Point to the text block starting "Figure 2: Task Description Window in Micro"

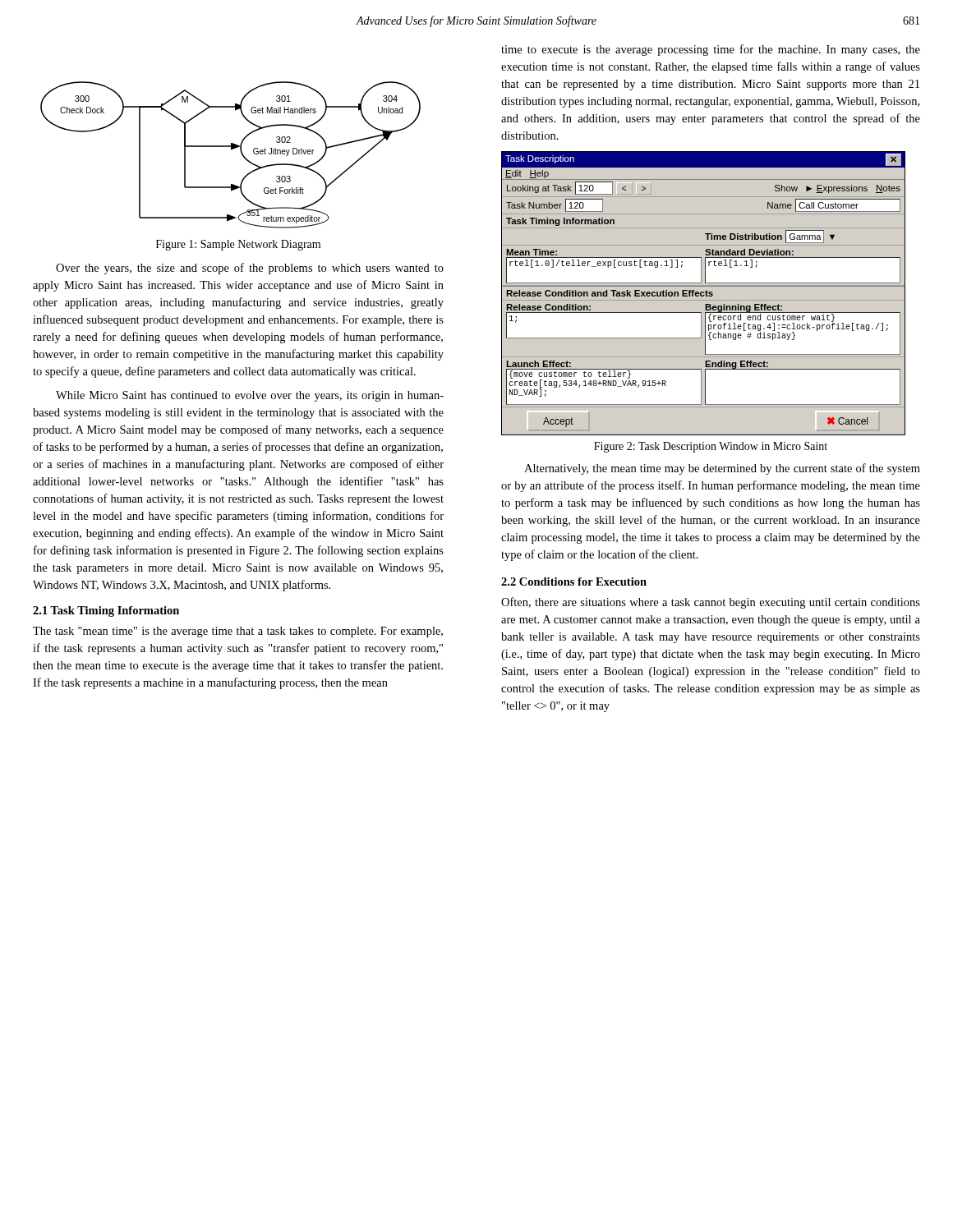(711, 446)
